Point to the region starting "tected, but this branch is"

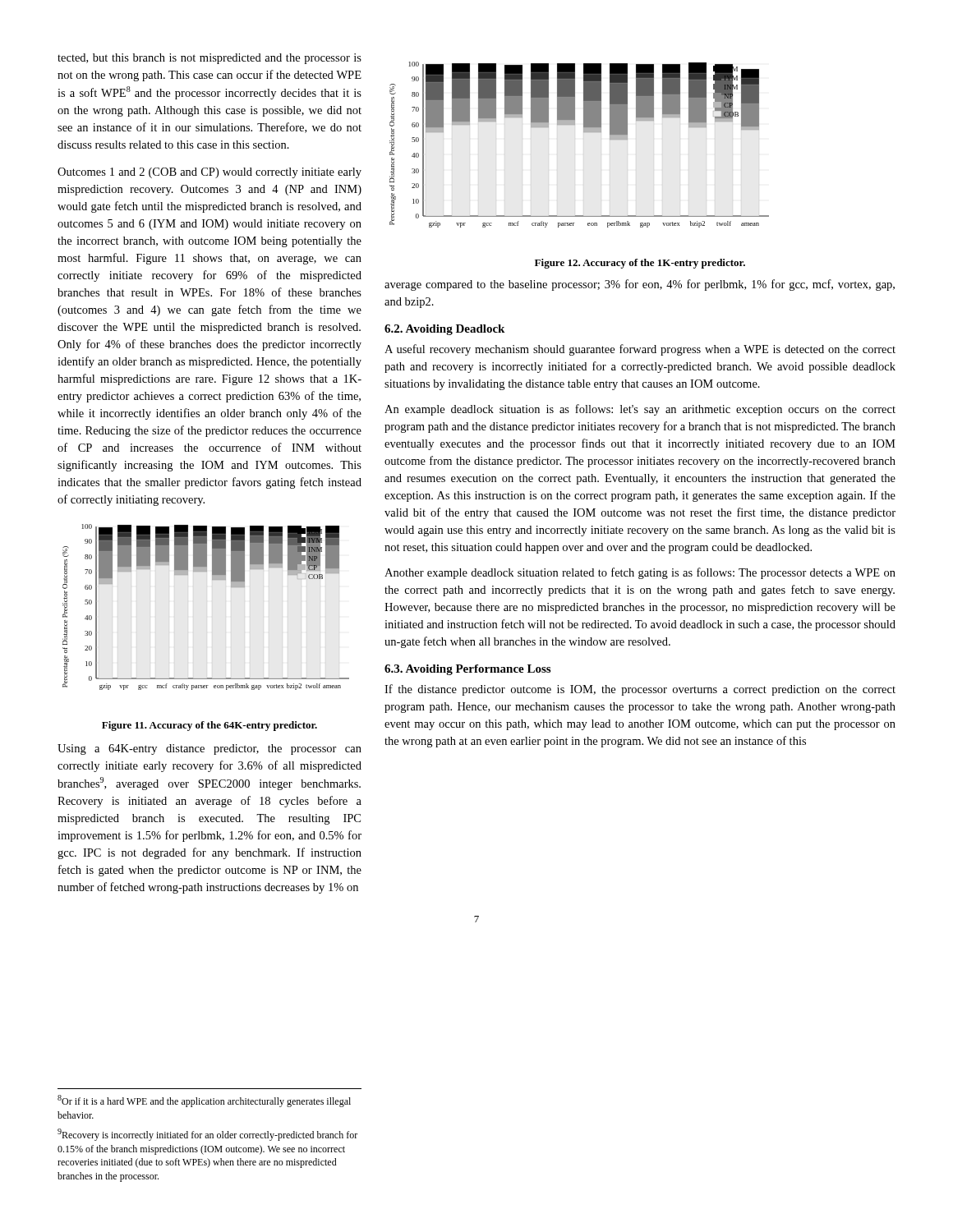[x=209, y=101]
